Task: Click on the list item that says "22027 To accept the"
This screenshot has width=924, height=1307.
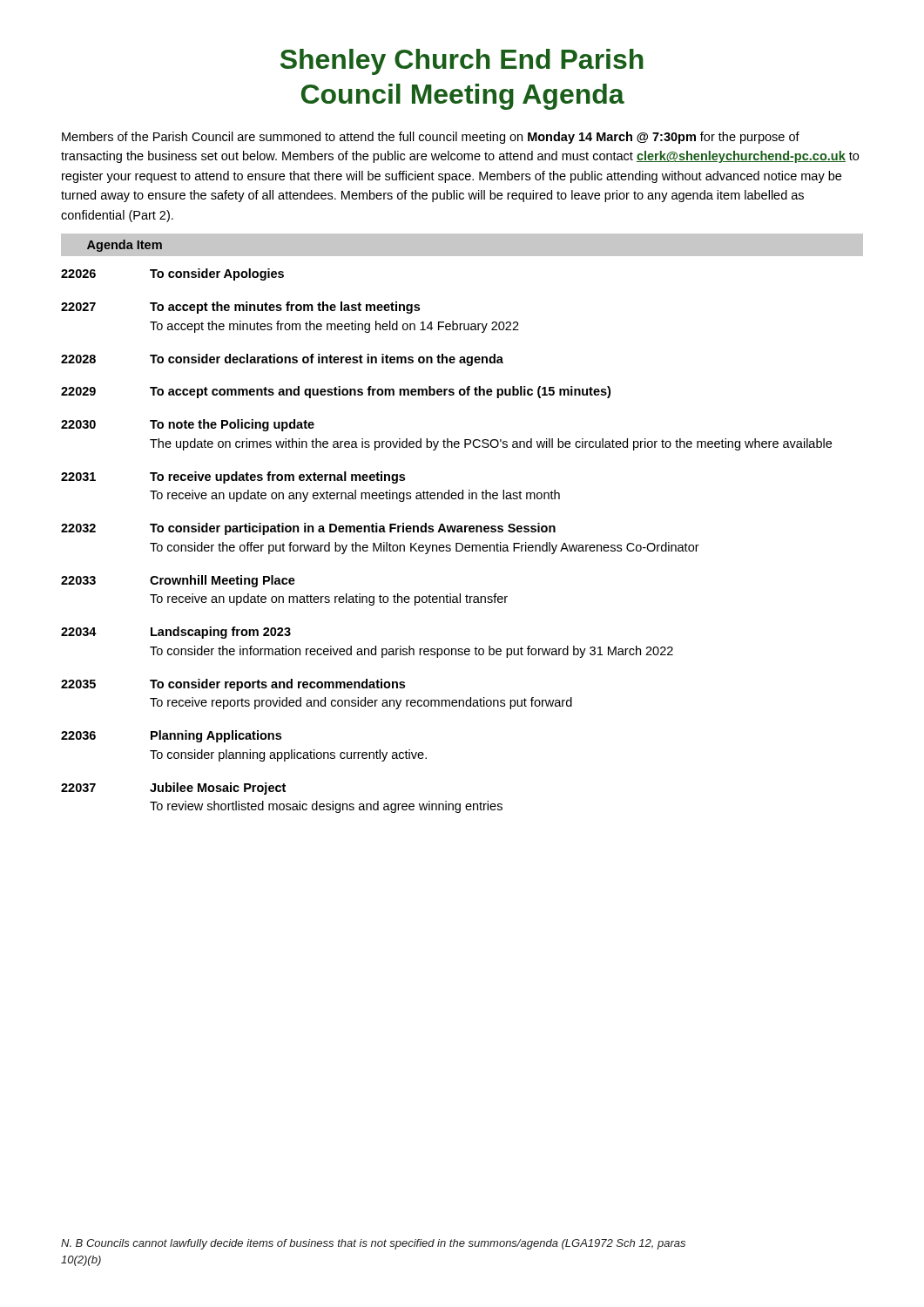Action: click(462, 315)
